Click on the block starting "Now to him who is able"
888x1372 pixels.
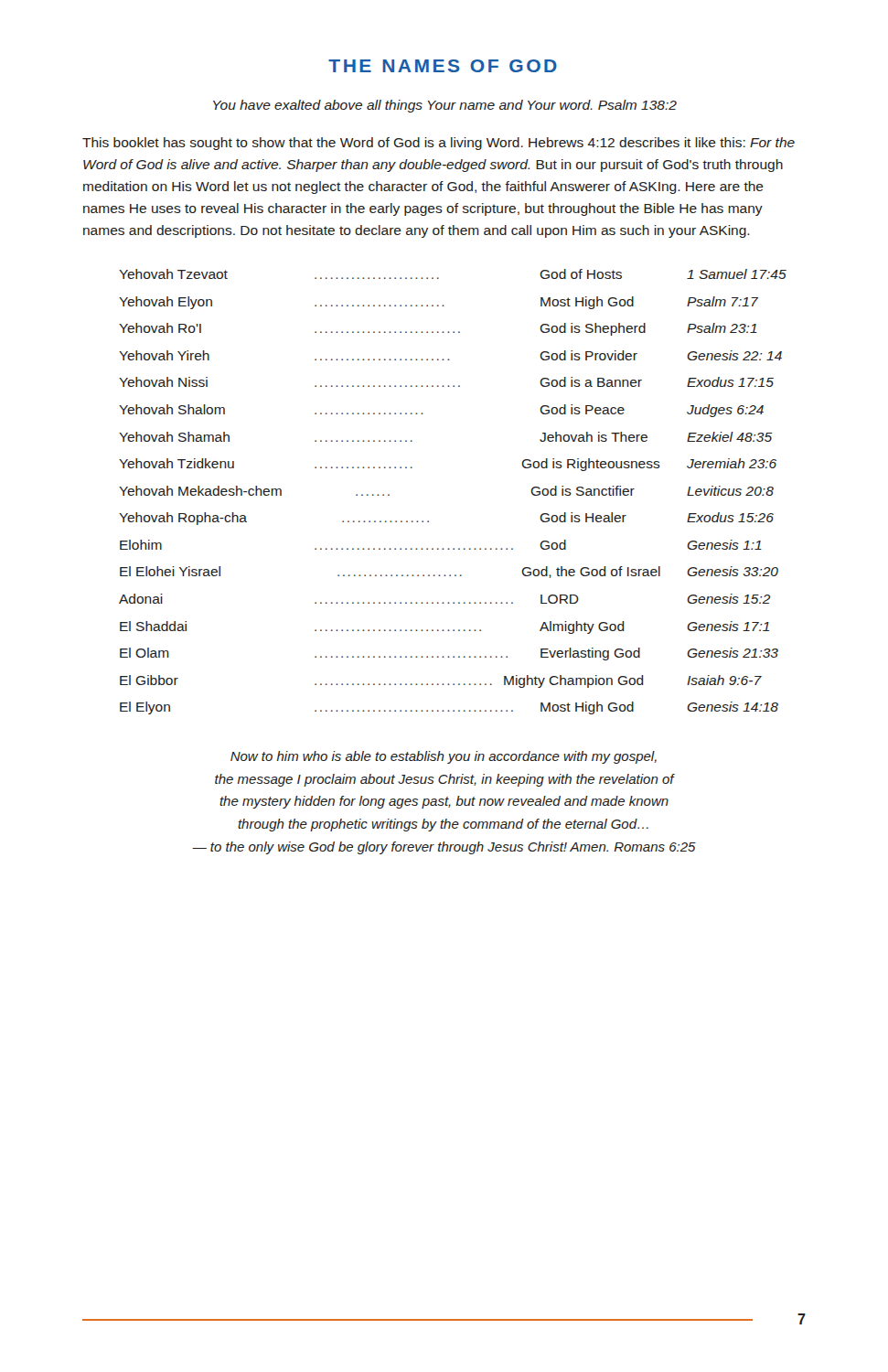[x=444, y=801]
